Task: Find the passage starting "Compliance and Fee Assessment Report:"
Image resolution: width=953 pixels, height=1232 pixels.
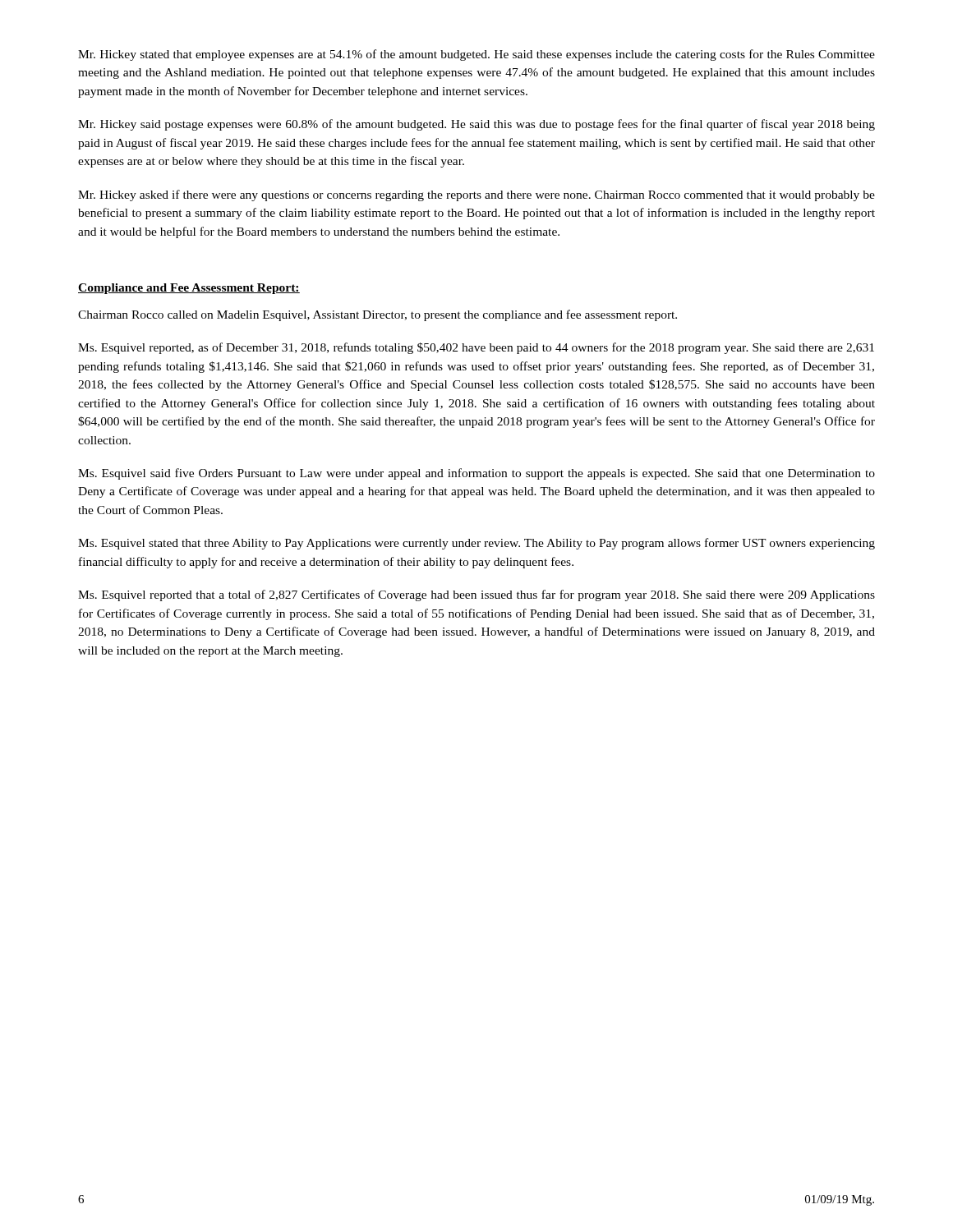Action: [189, 288]
